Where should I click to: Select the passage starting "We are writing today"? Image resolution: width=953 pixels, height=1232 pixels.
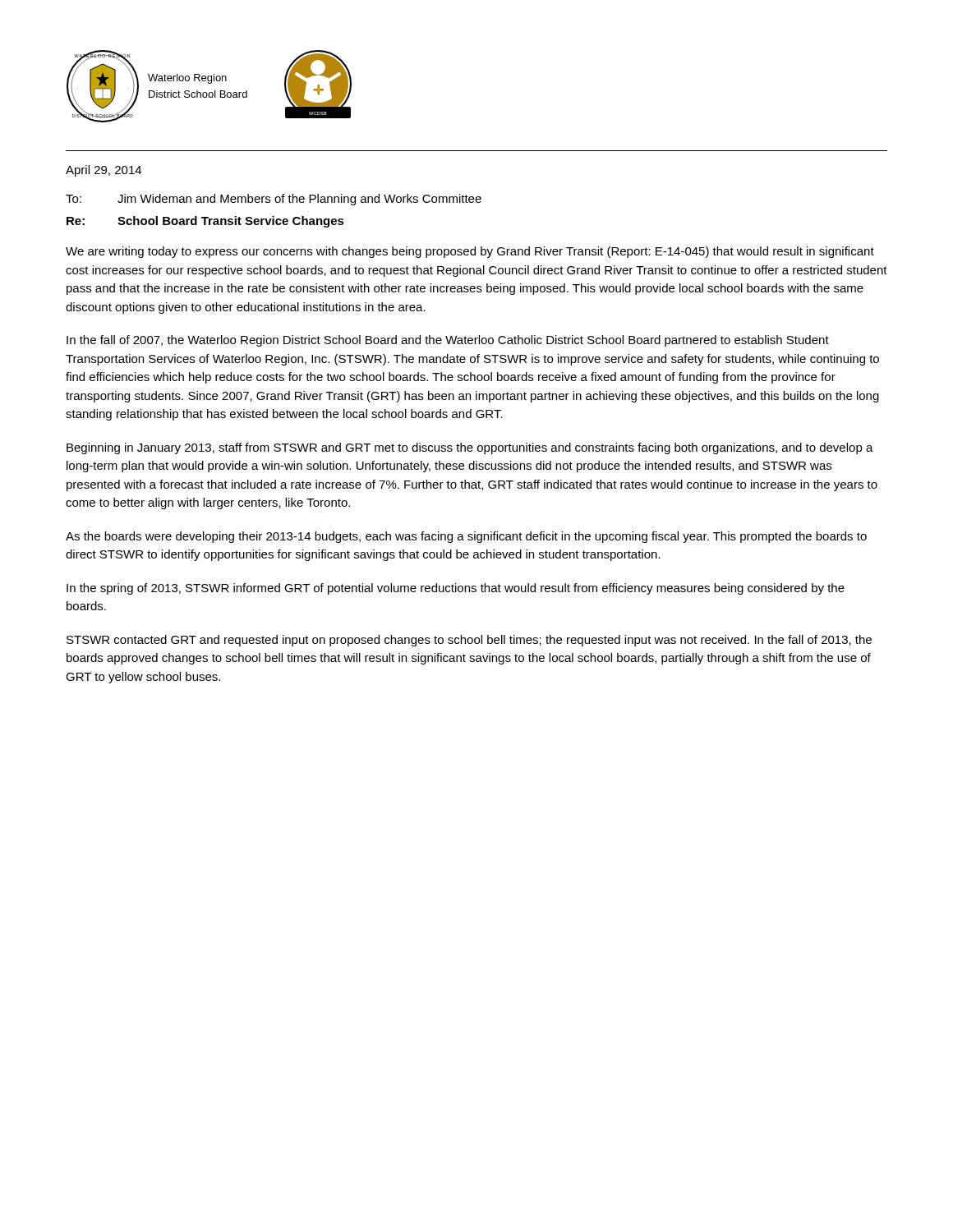pyautogui.click(x=476, y=279)
